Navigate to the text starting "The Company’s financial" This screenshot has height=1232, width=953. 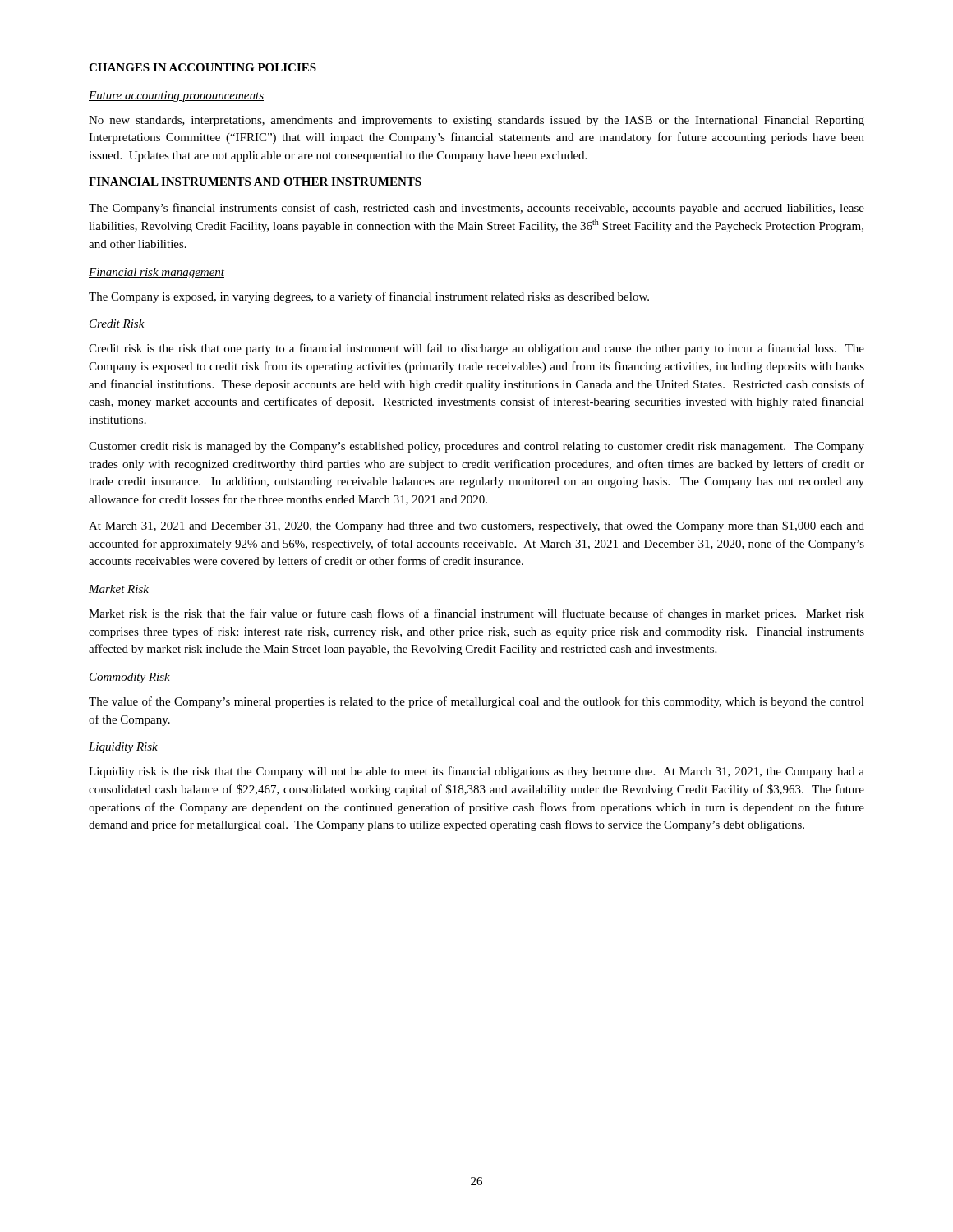476,226
